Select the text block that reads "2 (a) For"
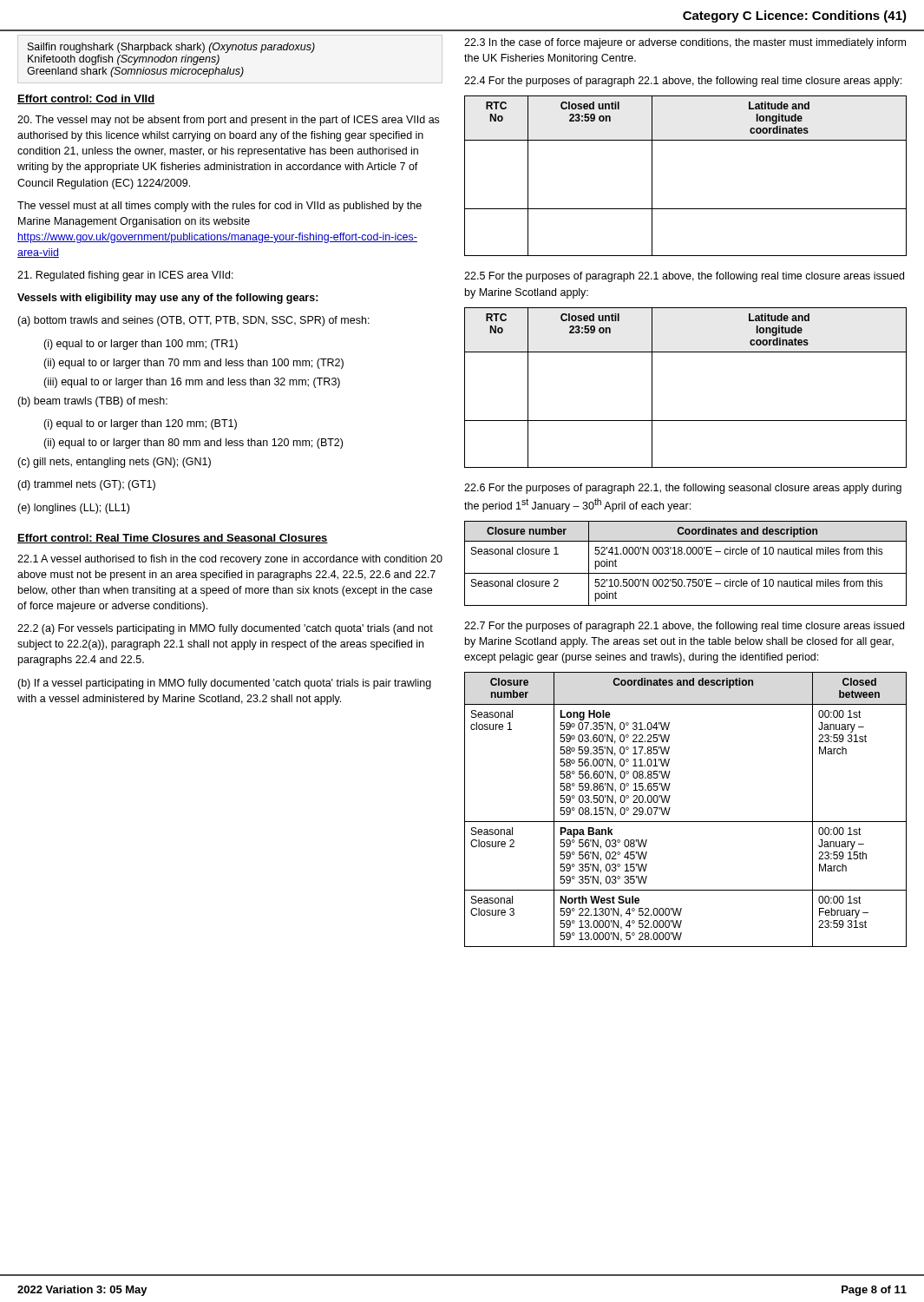The image size is (924, 1302). [x=225, y=644]
